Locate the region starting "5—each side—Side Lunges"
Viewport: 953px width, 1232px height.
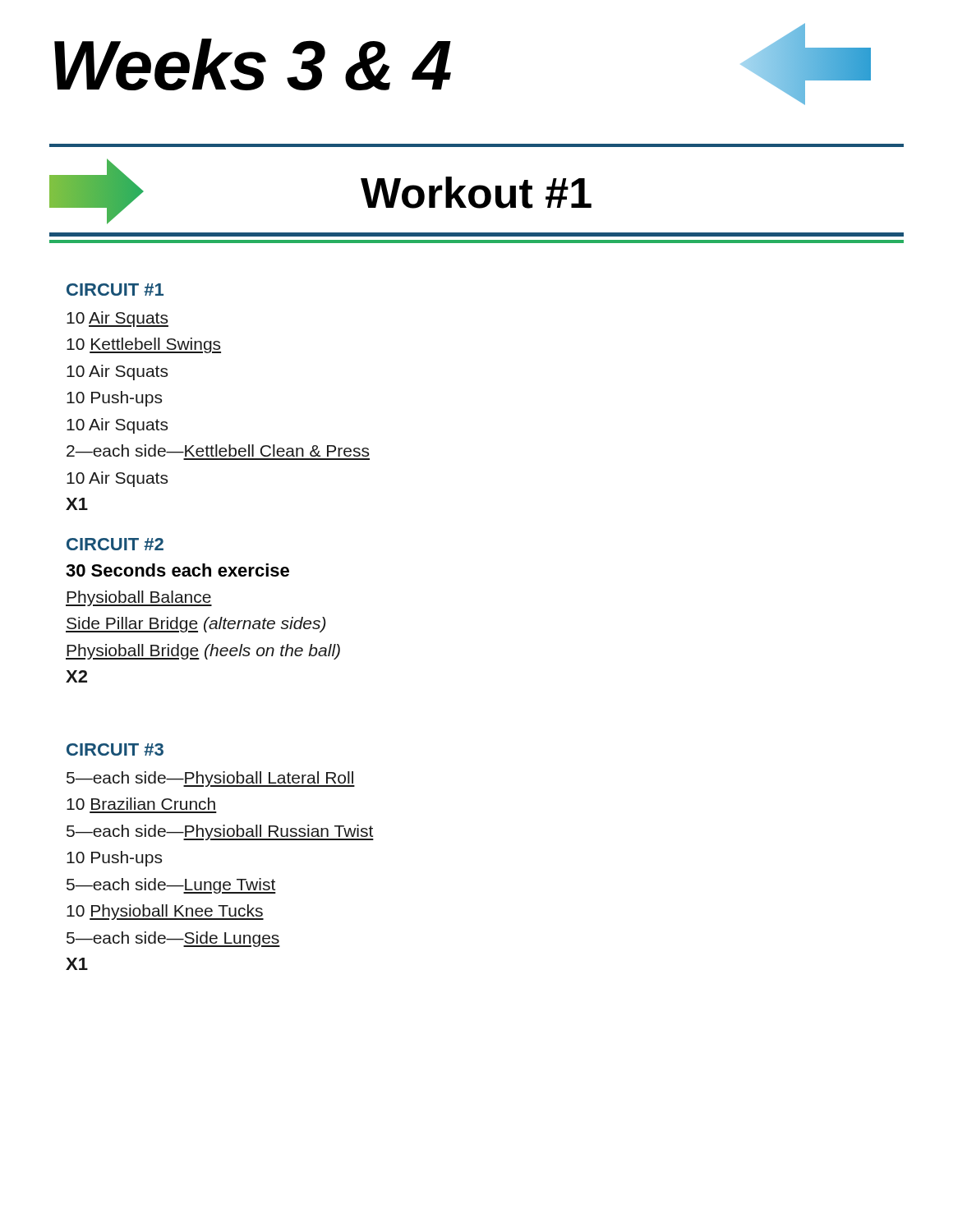pyautogui.click(x=173, y=937)
